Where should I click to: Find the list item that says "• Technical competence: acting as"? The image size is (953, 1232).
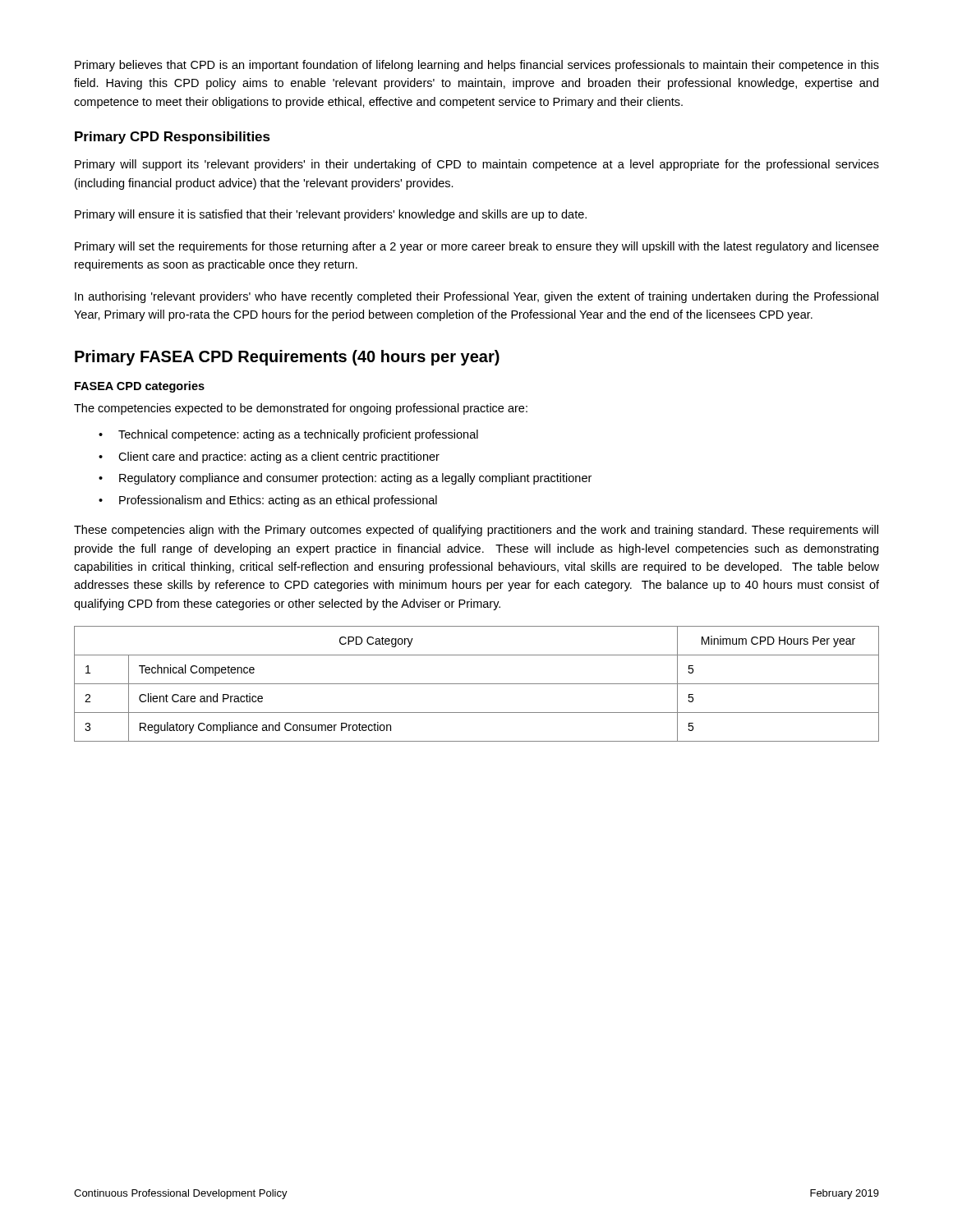289,435
